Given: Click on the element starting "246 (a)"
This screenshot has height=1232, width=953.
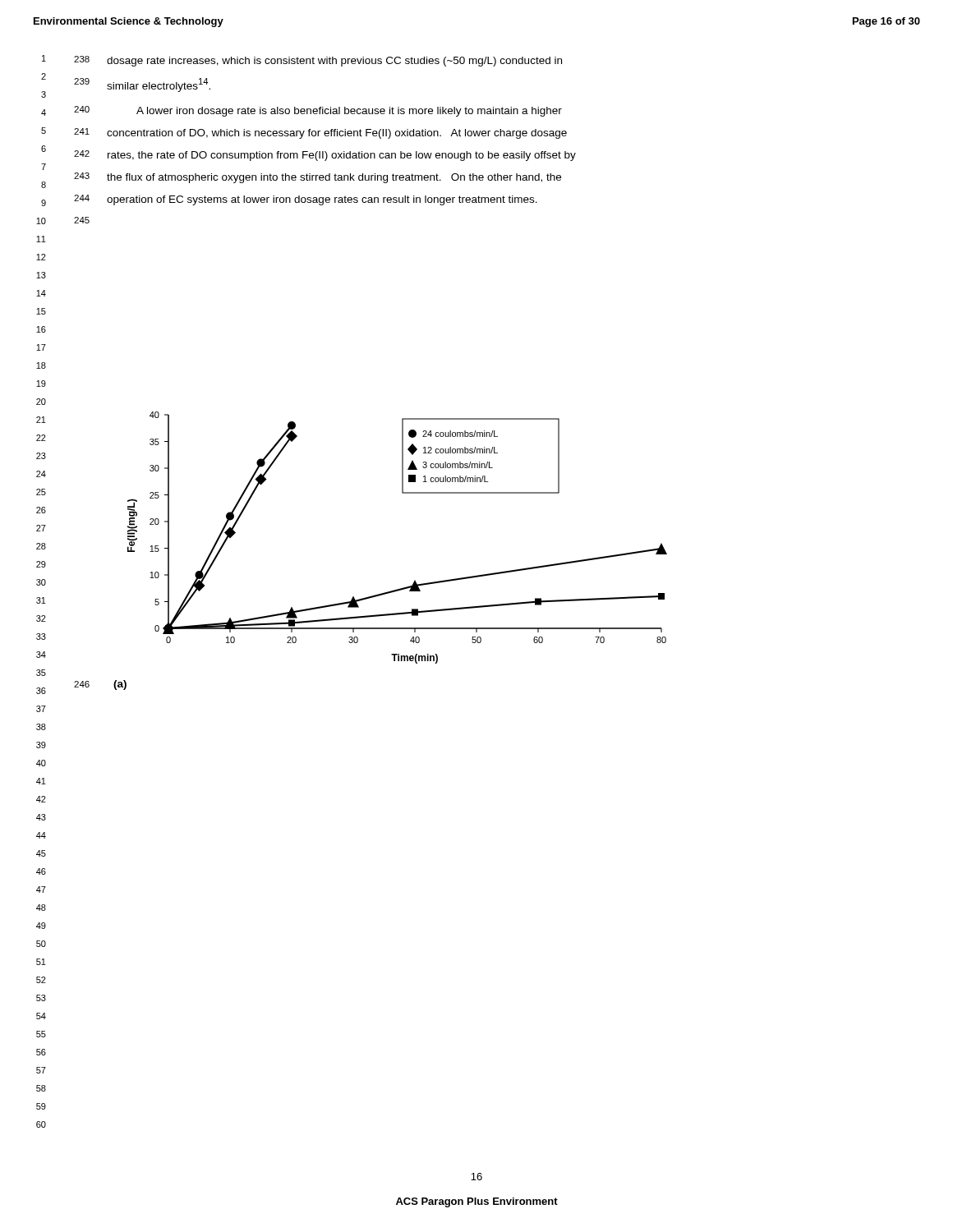Looking at the screenshot, I should point(100,684).
